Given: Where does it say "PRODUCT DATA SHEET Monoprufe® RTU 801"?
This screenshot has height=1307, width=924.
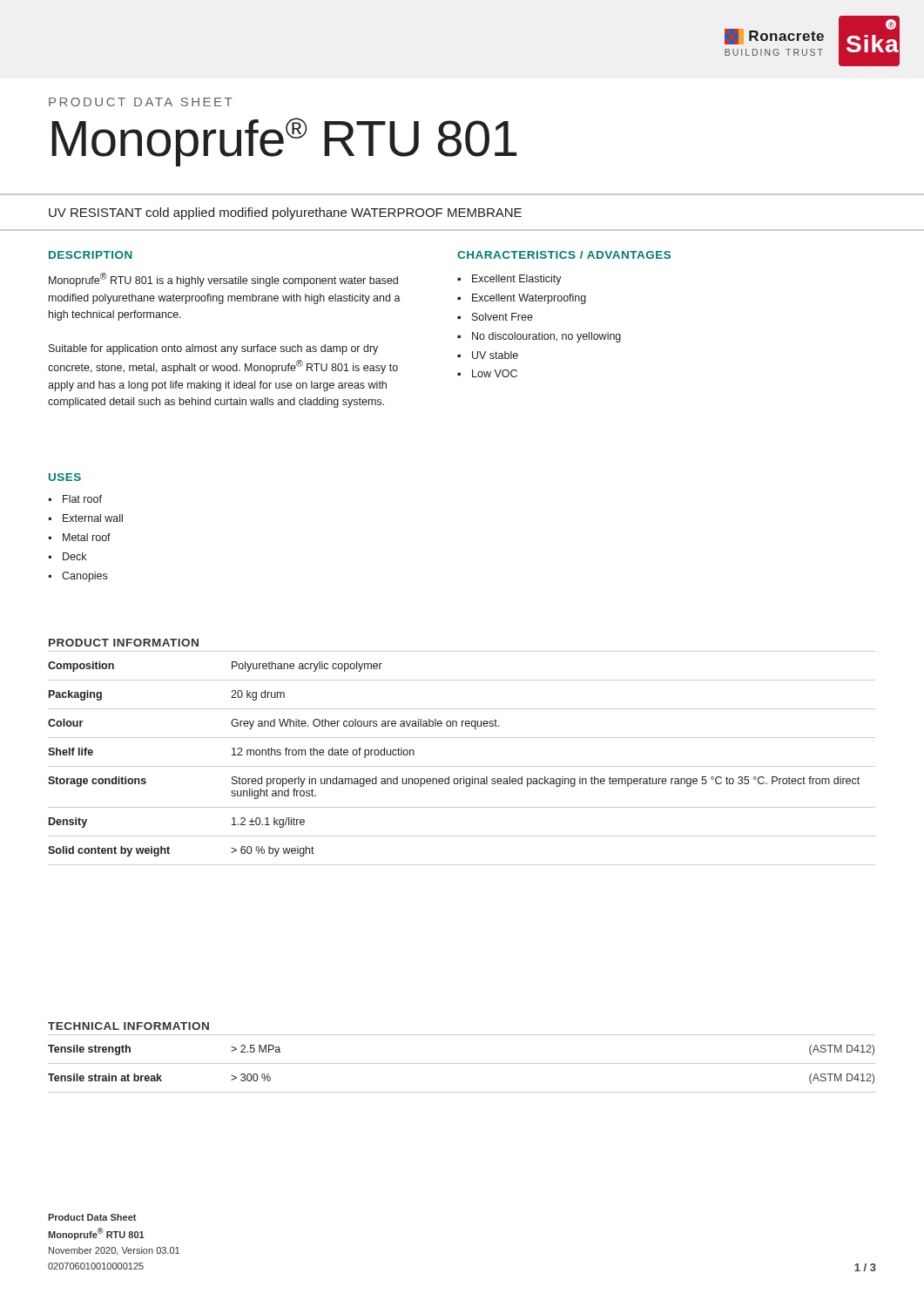Looking at the screenshot, I should tap(283, 130).
